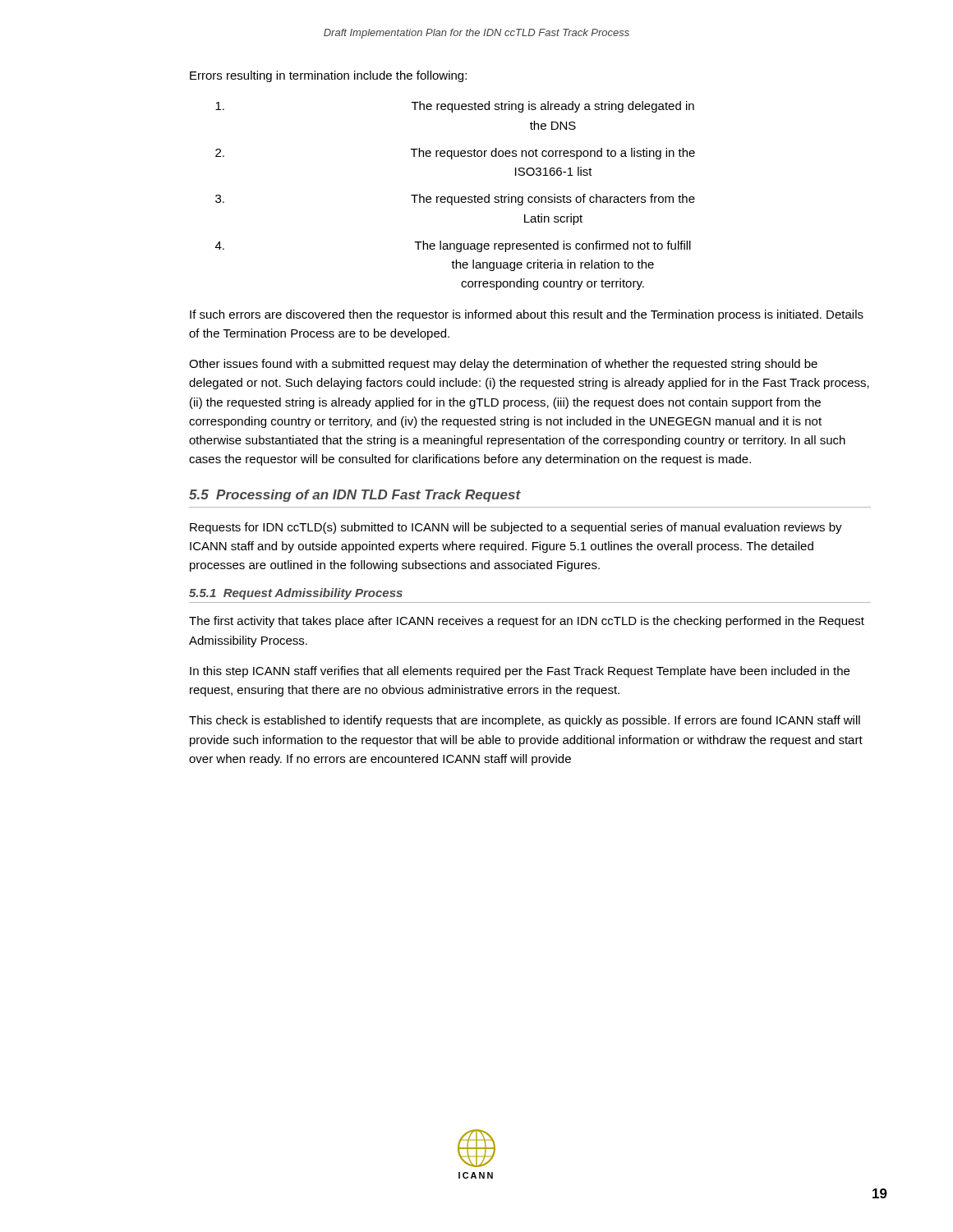The height and width of the screenshot is (1232, 953).
Task: Select the text starting "5.5 Processing of an IDN TLD Fast Track"
Action: [355, 494]
